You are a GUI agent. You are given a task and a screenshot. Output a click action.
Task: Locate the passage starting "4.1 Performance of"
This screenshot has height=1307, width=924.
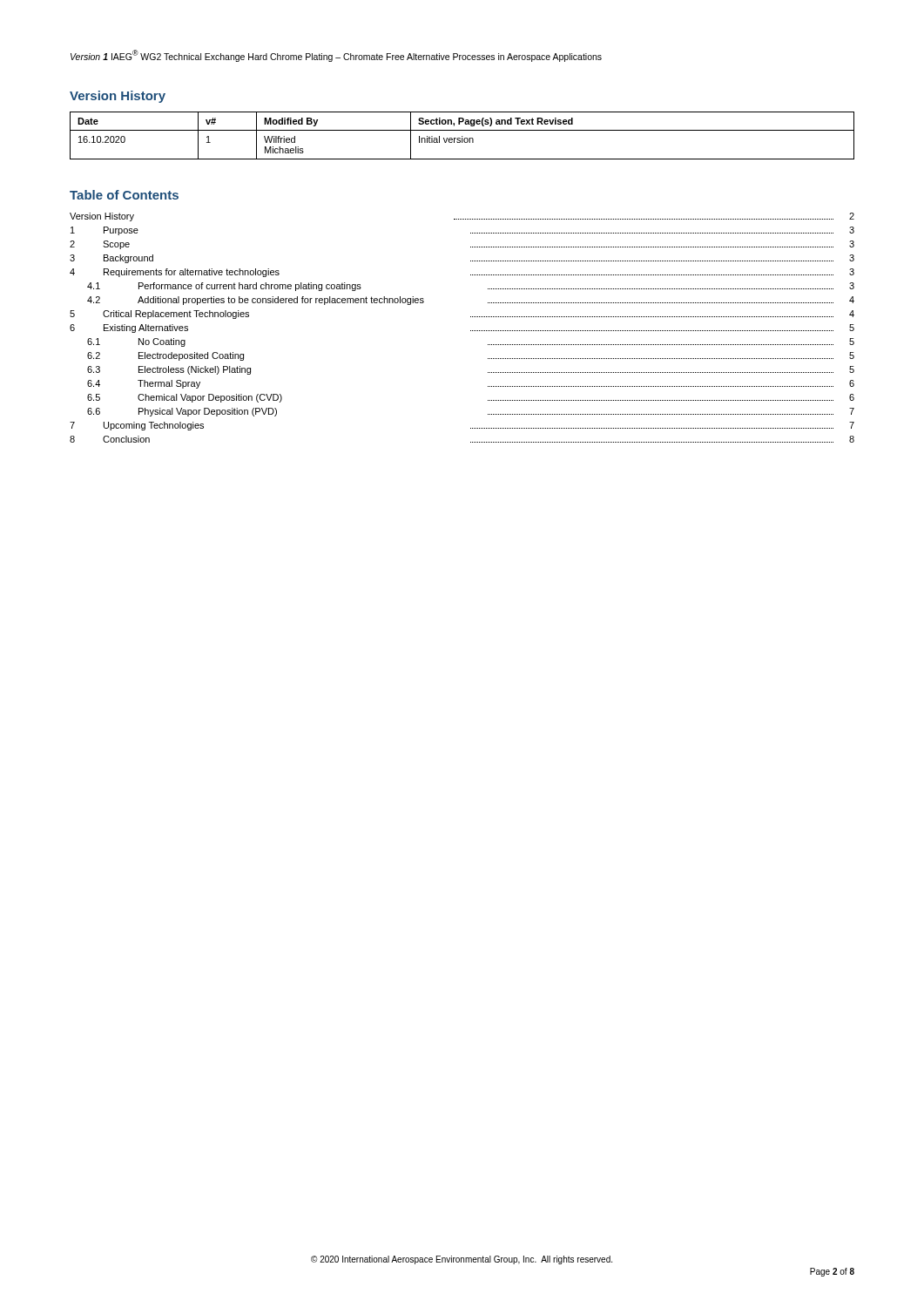pyautogui.click(x=89, y=287)
